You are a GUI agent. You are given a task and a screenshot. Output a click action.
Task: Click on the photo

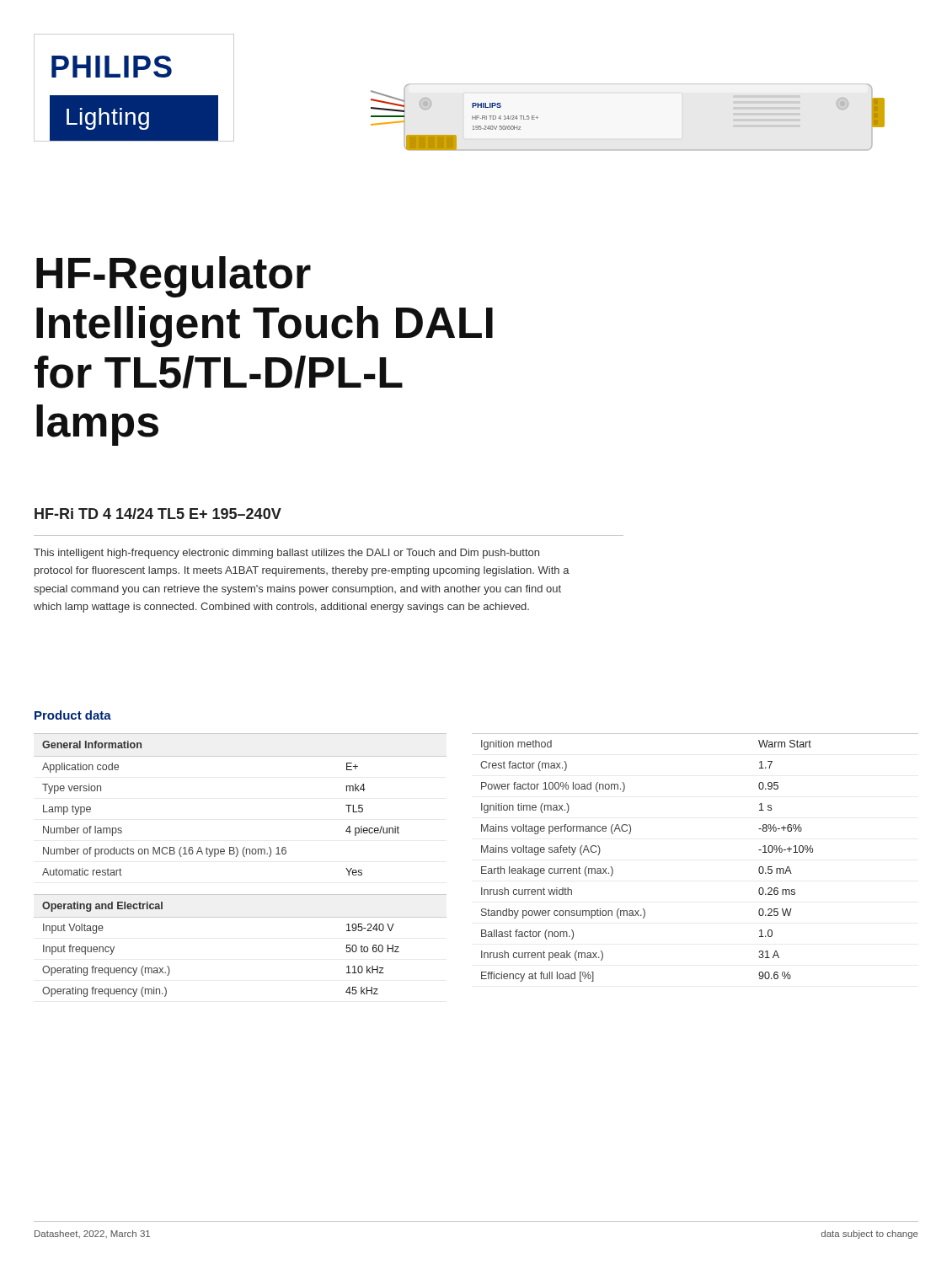coord(623,110)
